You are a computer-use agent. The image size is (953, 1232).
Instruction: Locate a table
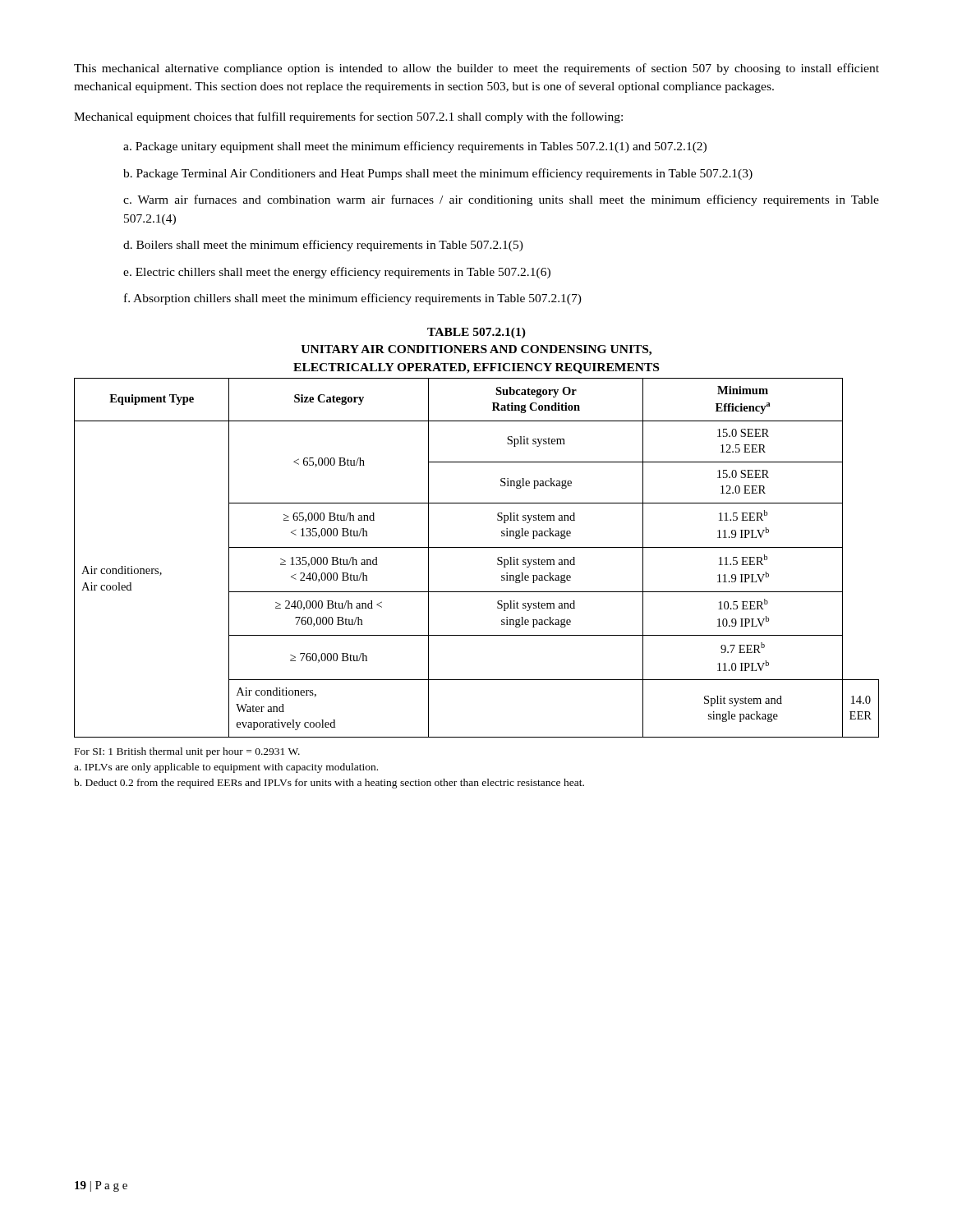(476, 557)
